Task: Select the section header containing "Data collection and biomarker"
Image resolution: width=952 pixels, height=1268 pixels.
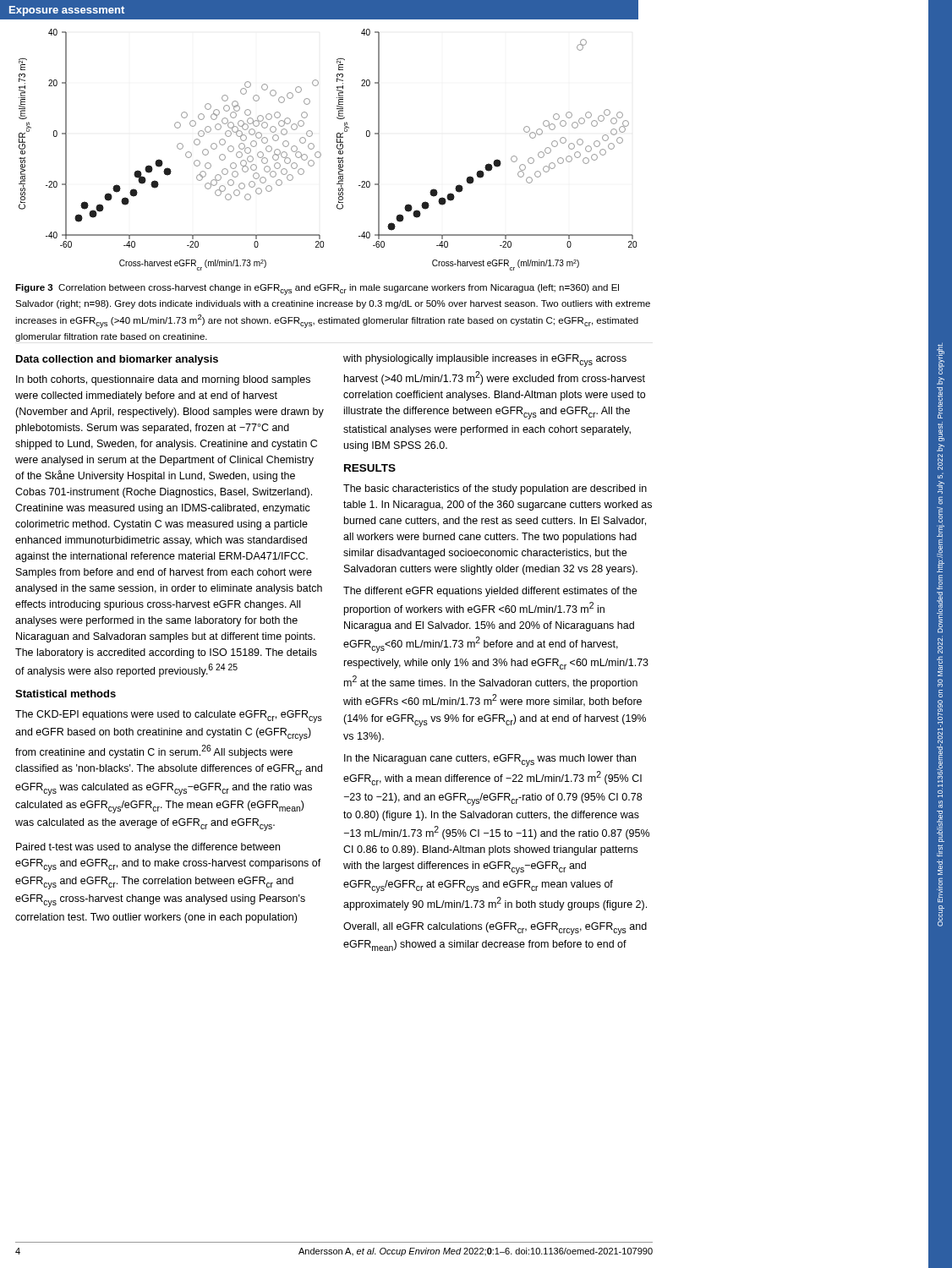Action: [117, 359]
